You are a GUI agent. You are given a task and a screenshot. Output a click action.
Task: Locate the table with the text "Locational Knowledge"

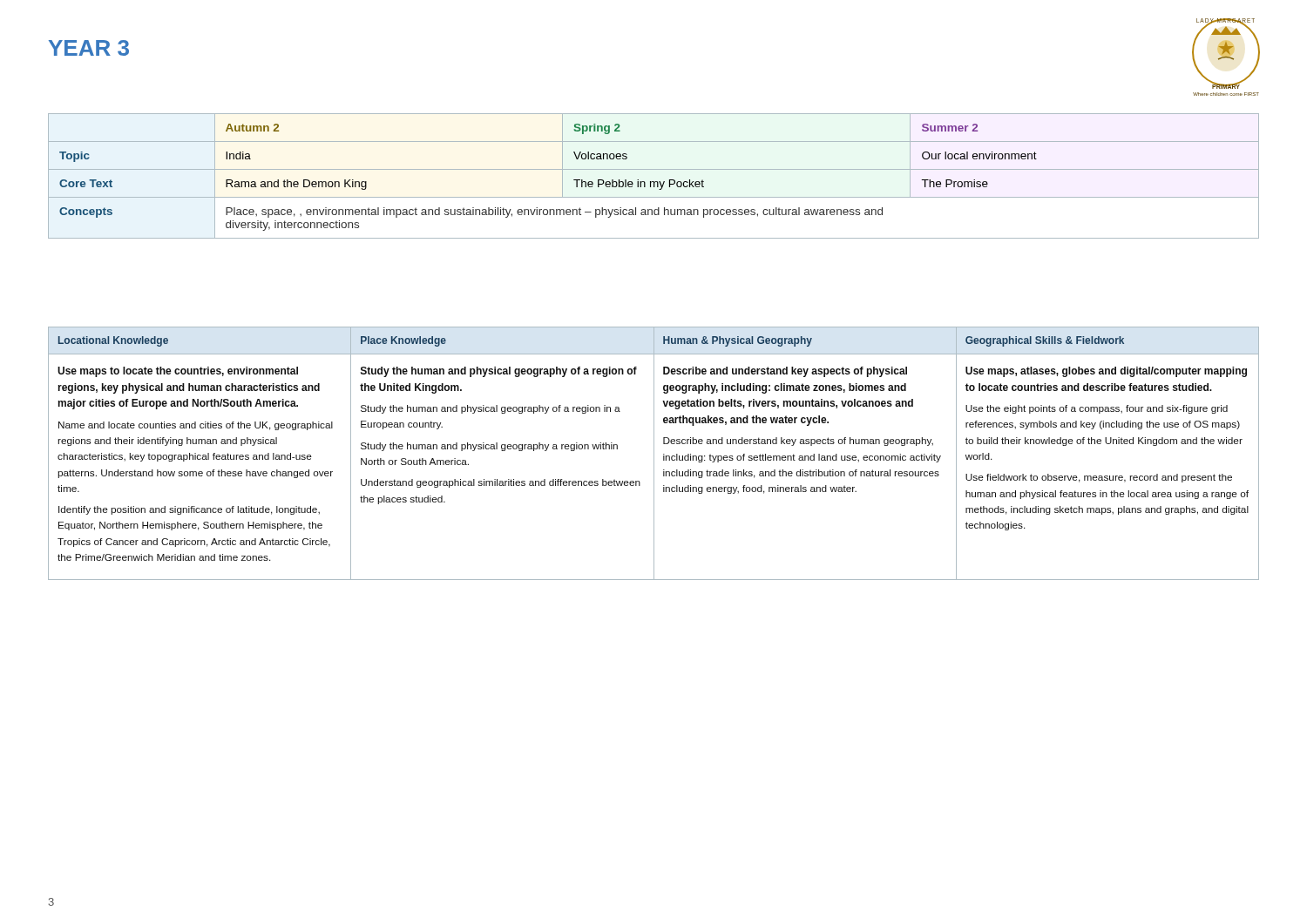point(654,453)
